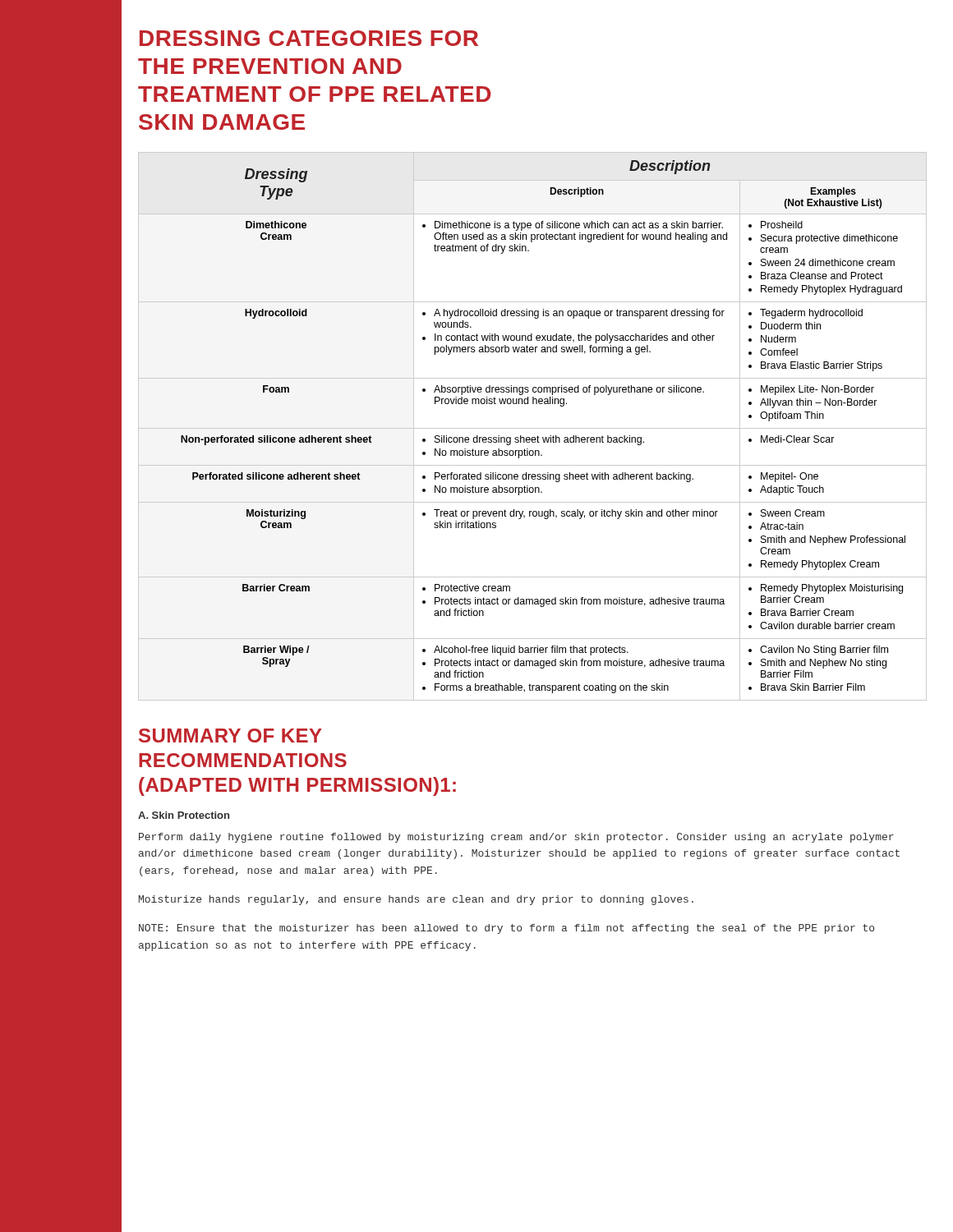Click on the table containing "Barrier Wipe / Spray"
953x1232 pixels.
point(532,426)
